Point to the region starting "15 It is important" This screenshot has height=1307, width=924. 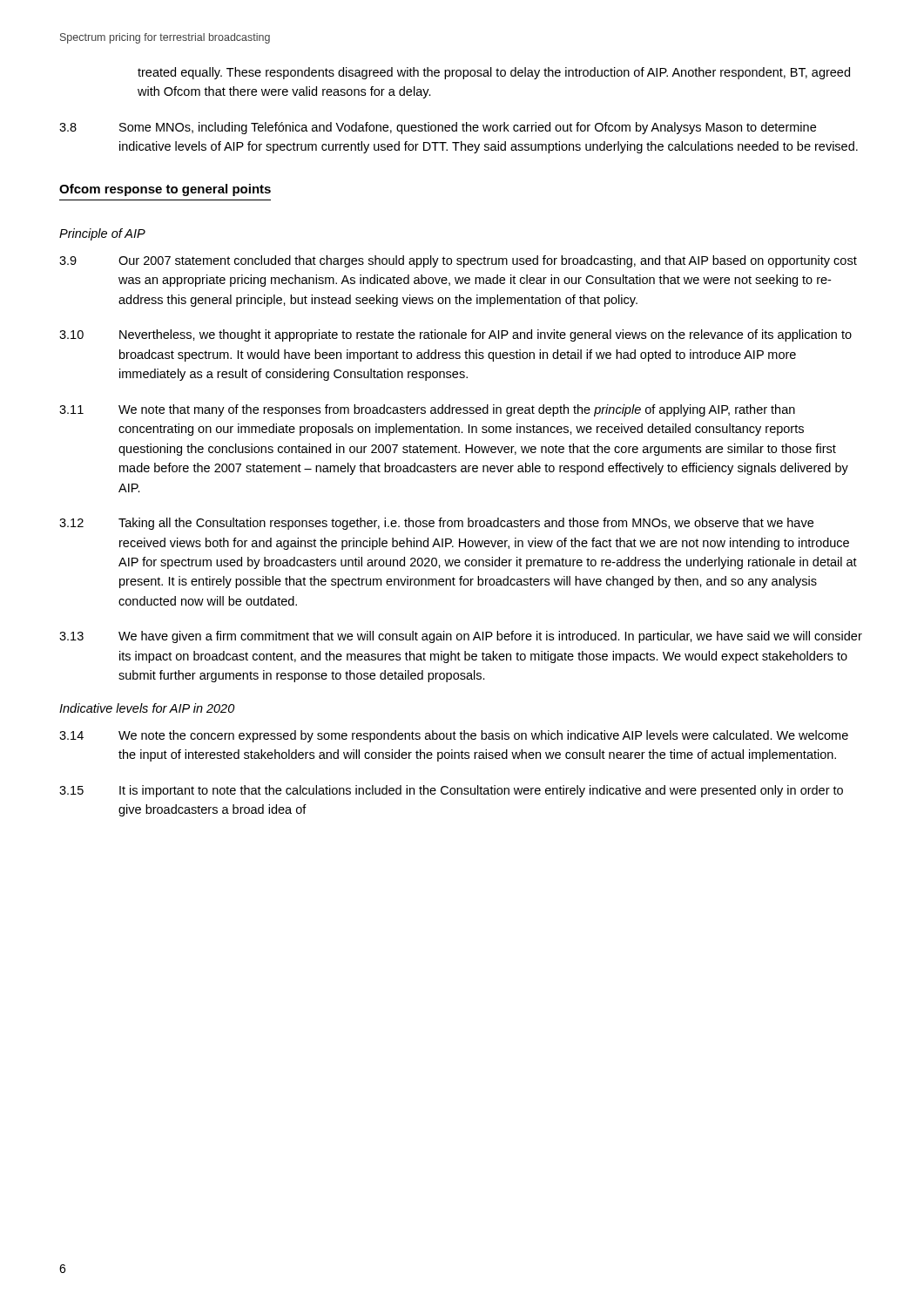[x=462, y=800]
